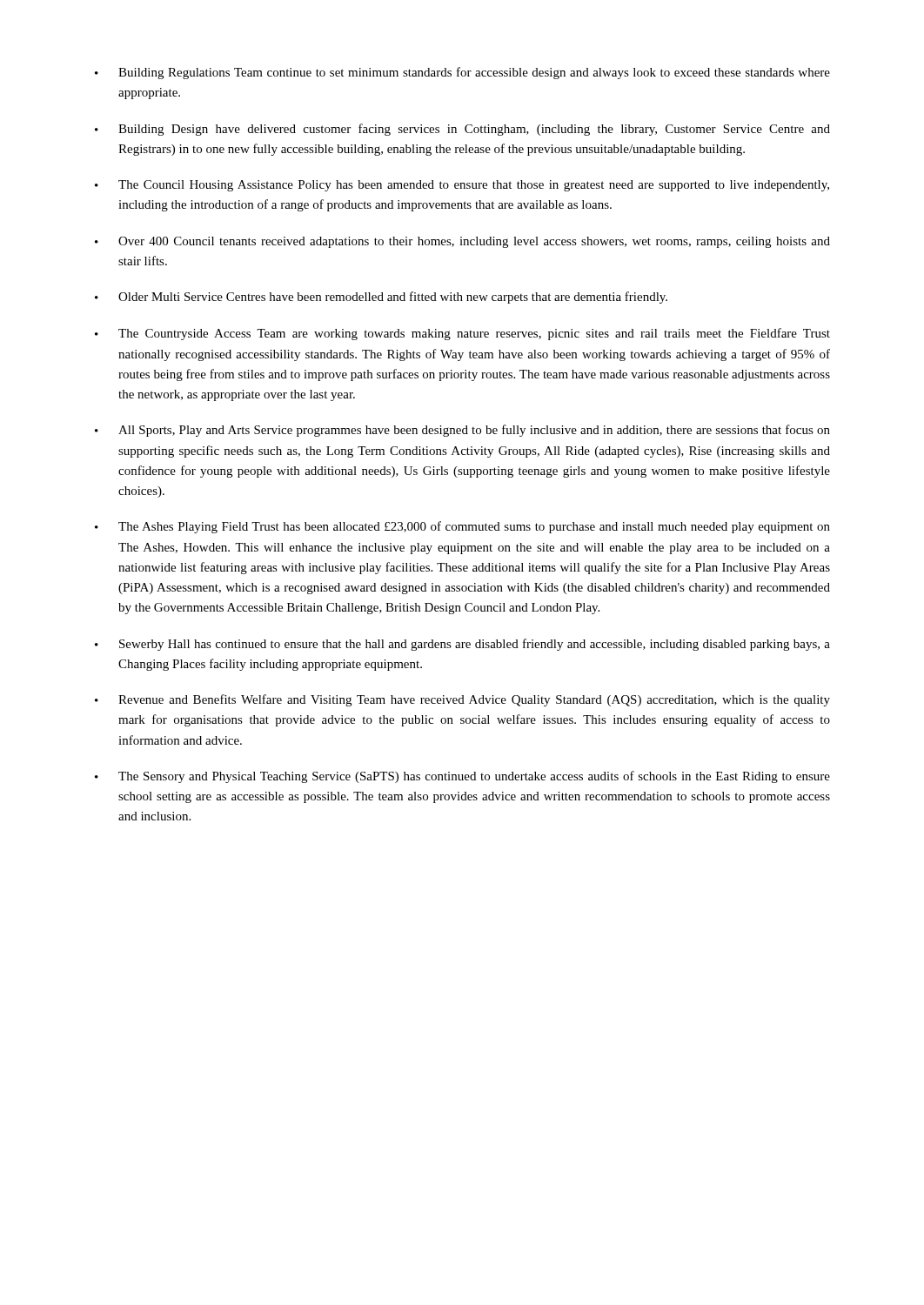The width and height of the screenshot is (924, 1305).
Task: Locate the element starting "• Sewerby Hall has"
Action: (462, 654)
